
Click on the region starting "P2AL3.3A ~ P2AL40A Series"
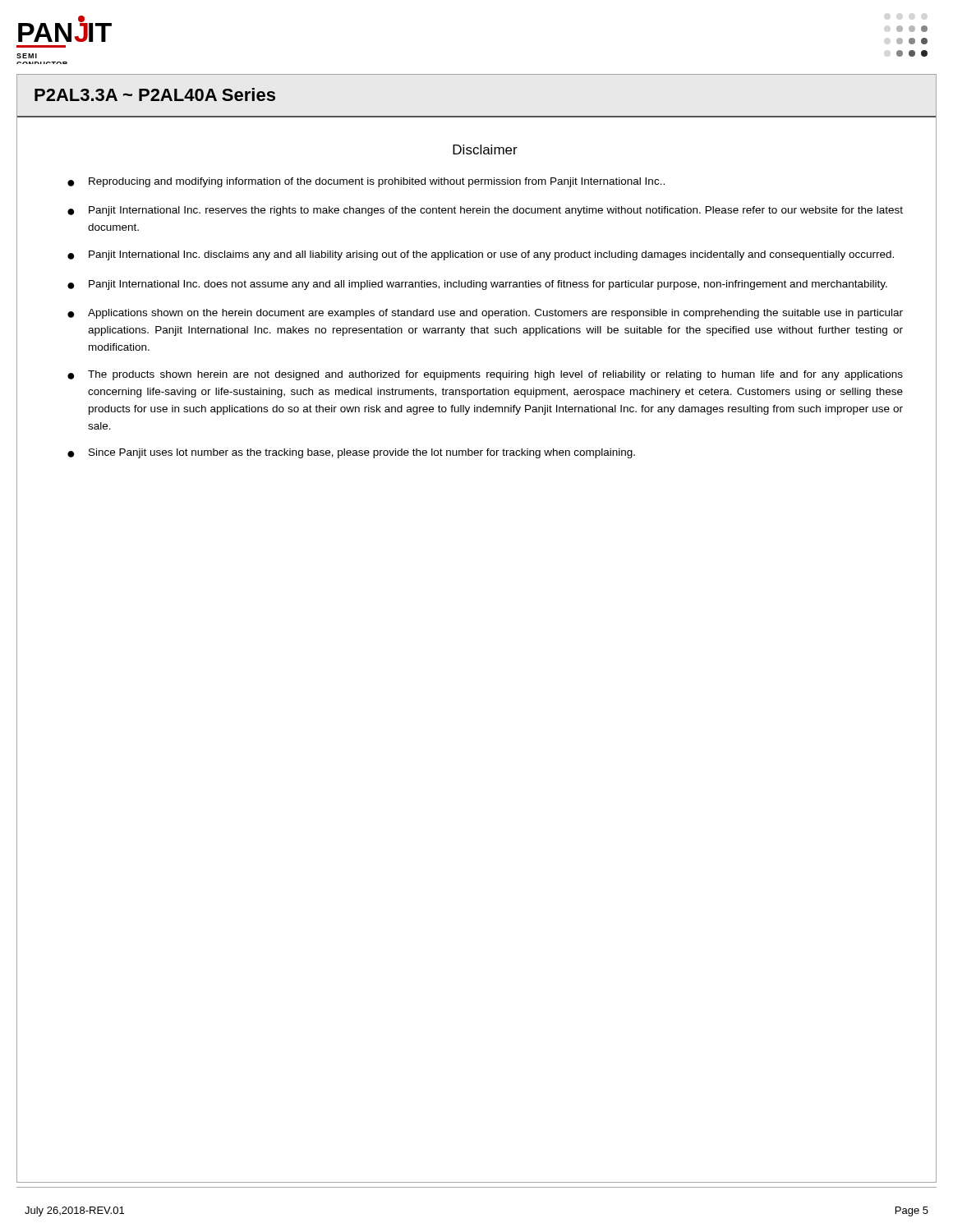click(155, 95)
